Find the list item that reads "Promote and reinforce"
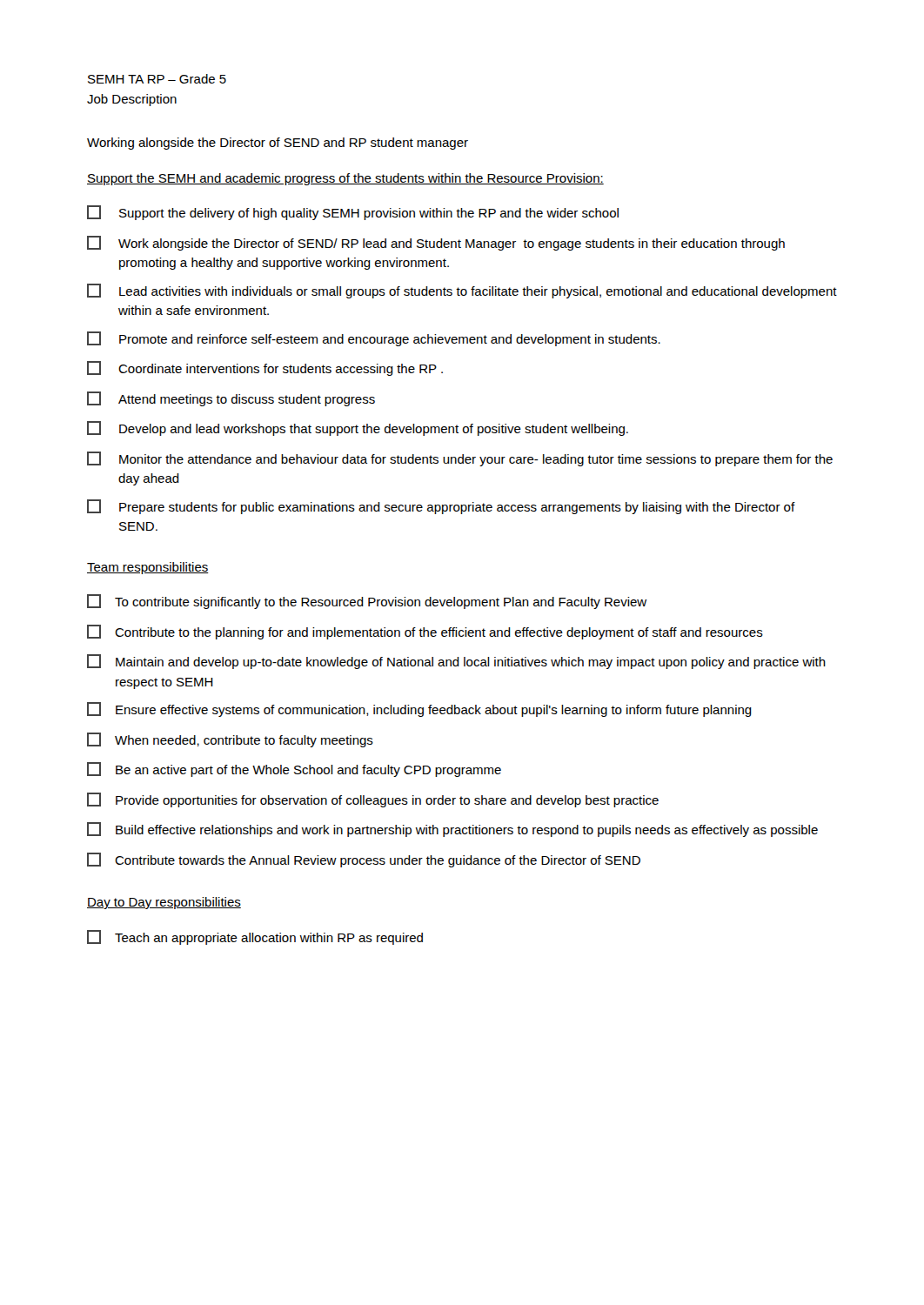924x1305 pixels. coord(462,340)
